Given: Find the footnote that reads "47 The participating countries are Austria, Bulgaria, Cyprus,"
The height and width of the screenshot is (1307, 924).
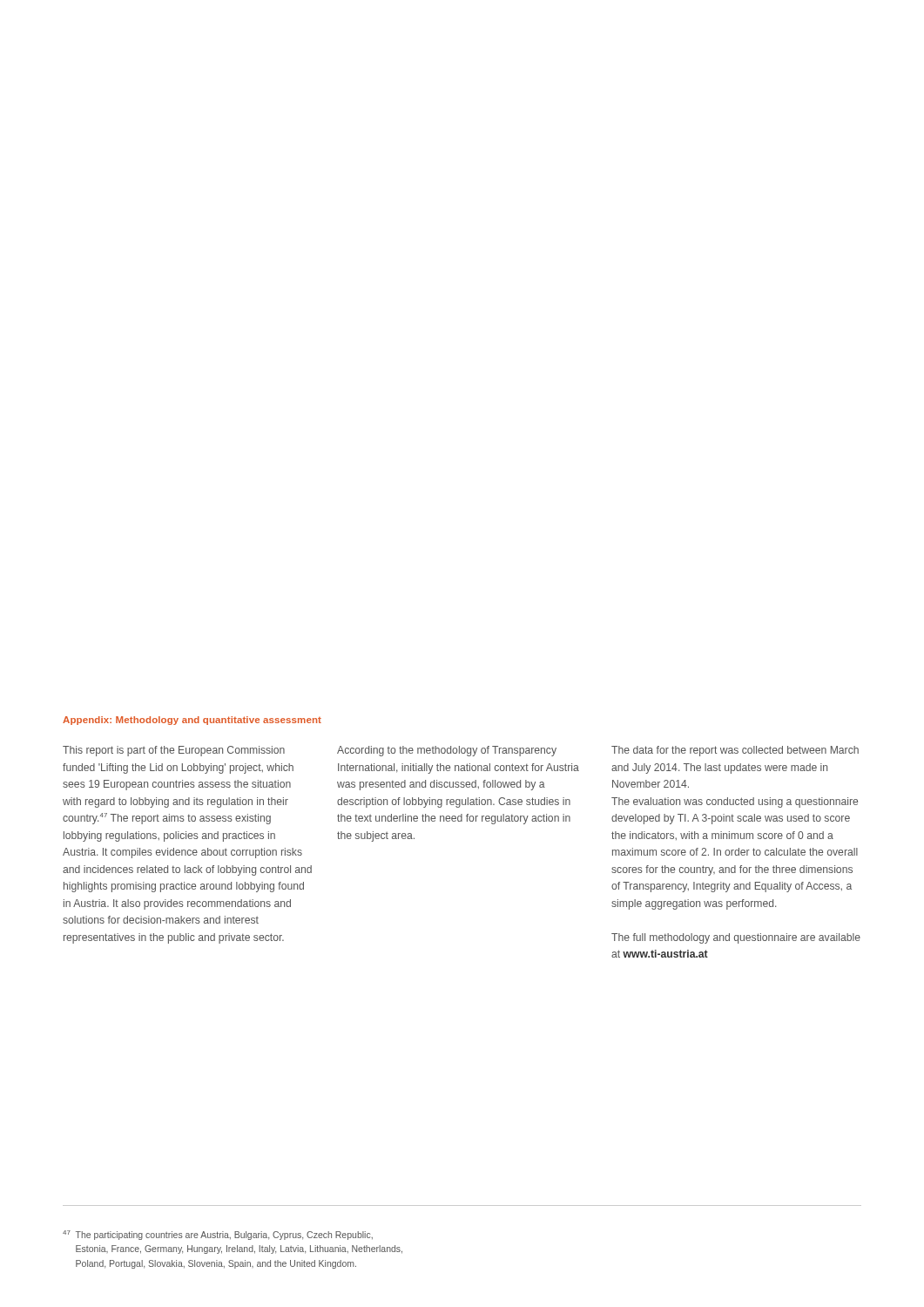Looking at the screenshot, I should point(233,1248).
